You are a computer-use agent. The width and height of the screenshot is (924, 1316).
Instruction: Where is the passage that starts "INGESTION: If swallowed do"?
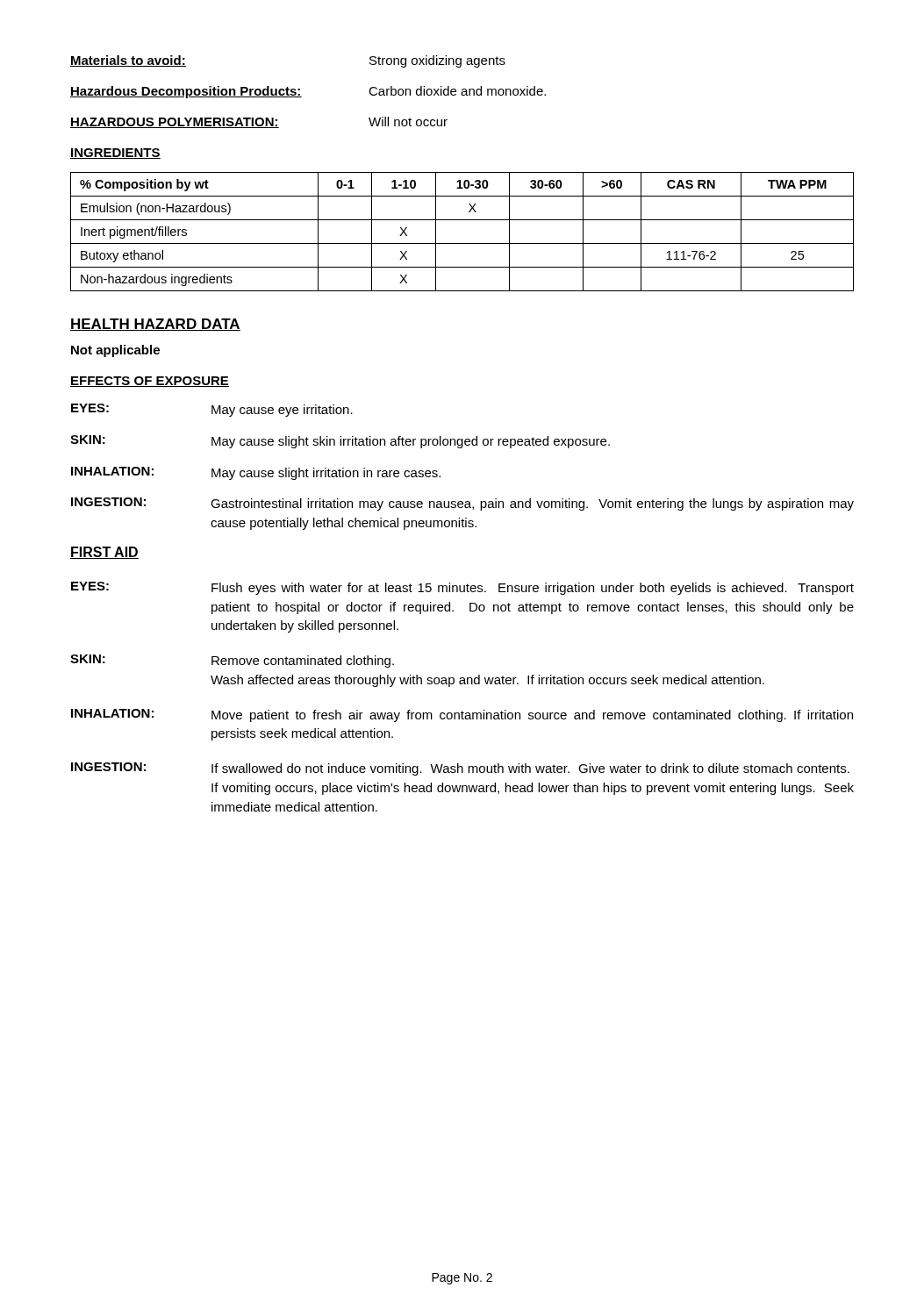[x=462, y=788]
